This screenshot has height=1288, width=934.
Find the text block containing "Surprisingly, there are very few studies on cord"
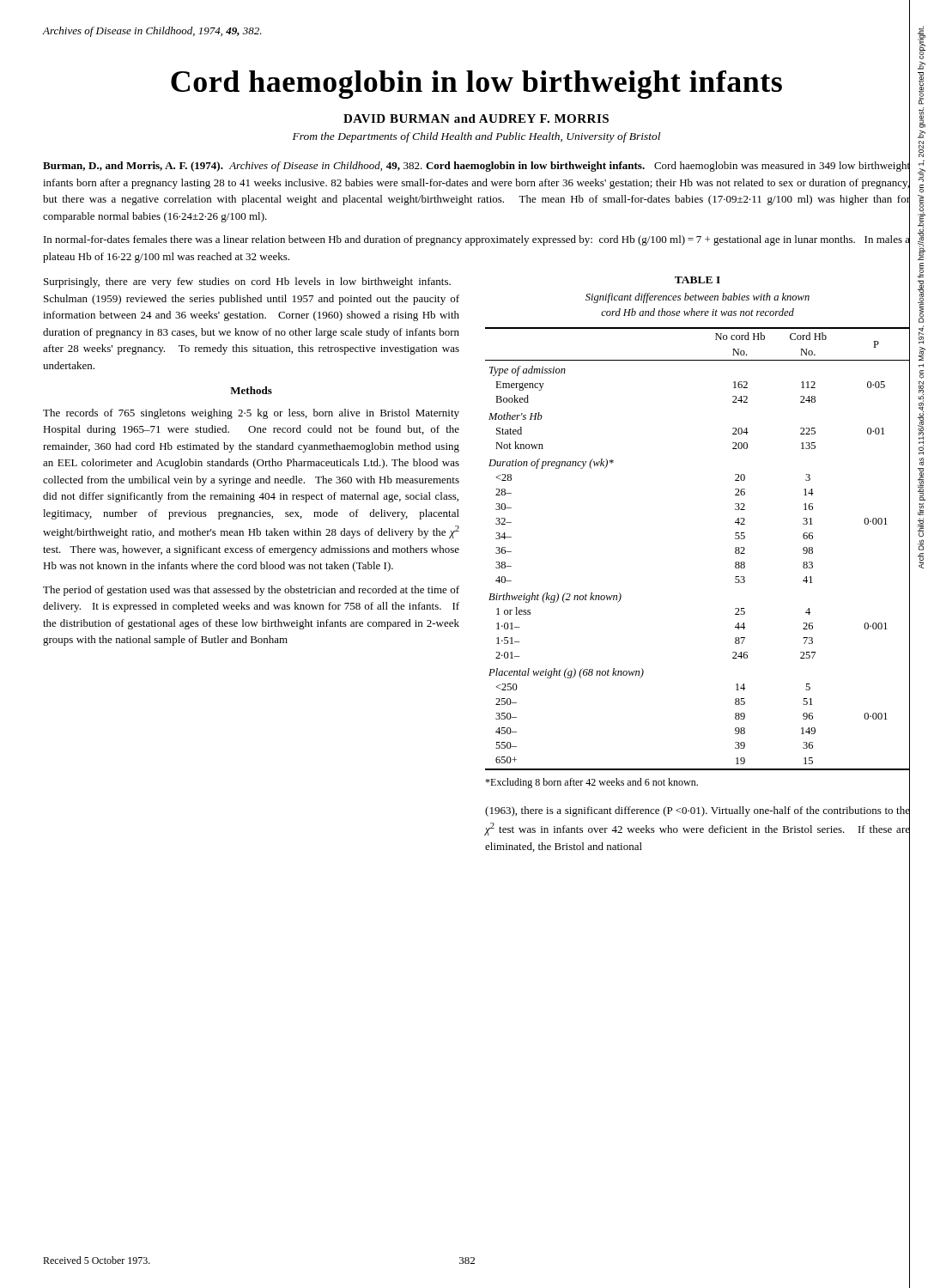pyautogui.click(x=251, y=323)
